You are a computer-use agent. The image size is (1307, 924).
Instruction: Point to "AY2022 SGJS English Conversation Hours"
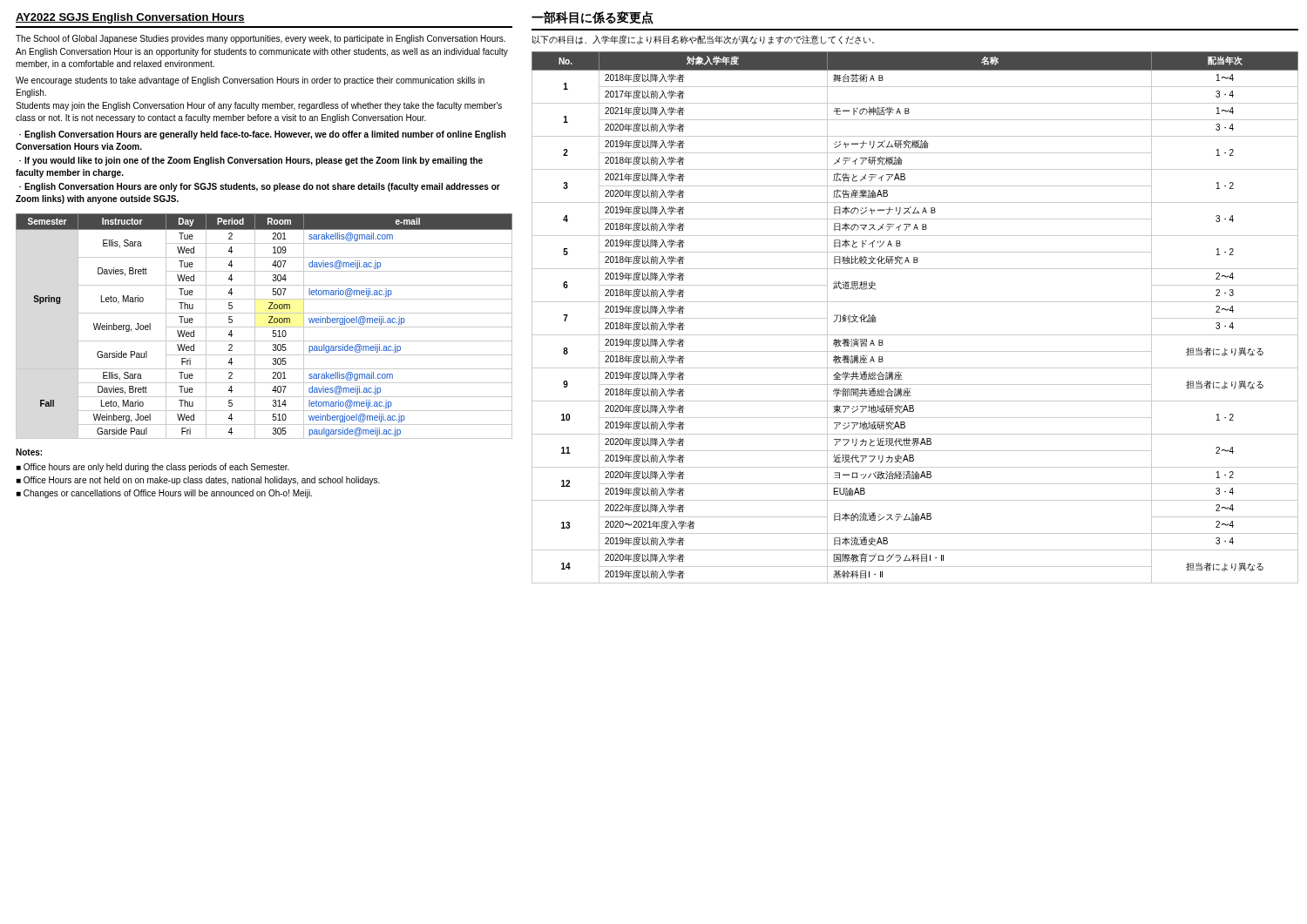pos(130,17)
